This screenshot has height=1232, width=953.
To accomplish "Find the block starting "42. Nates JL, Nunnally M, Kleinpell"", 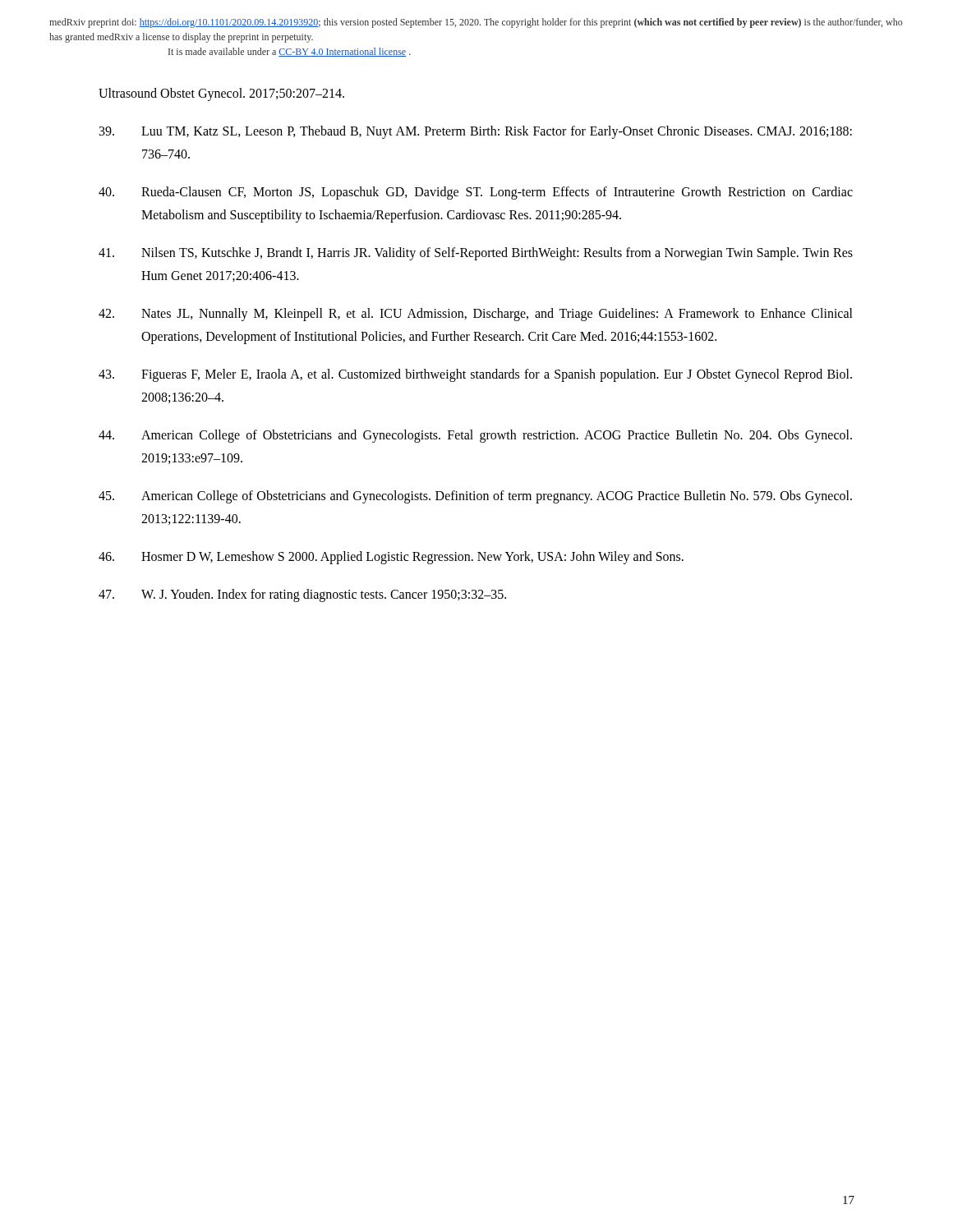I will [x=476, y=325].
